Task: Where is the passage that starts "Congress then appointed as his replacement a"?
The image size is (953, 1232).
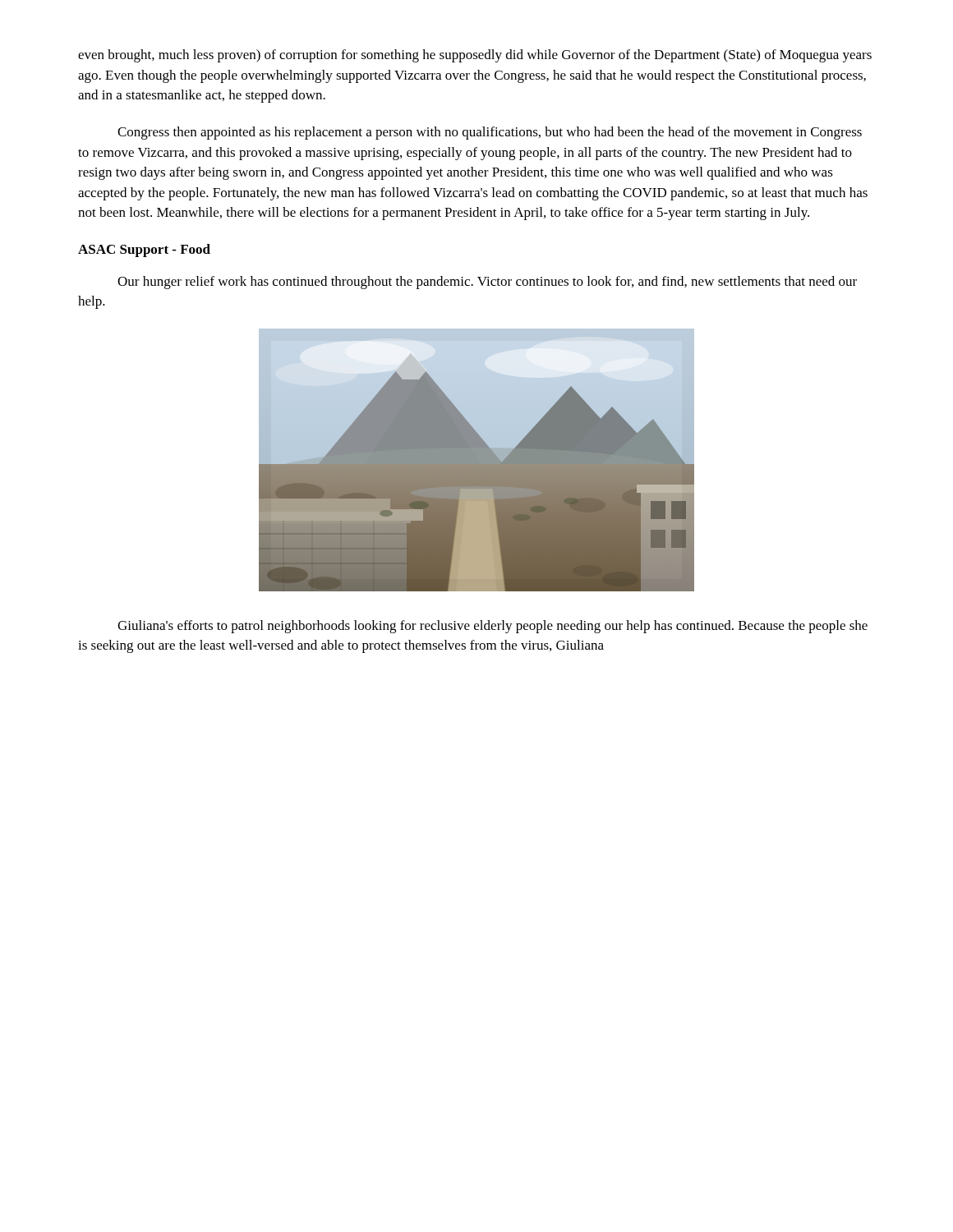Action: [x=473, y=172]
